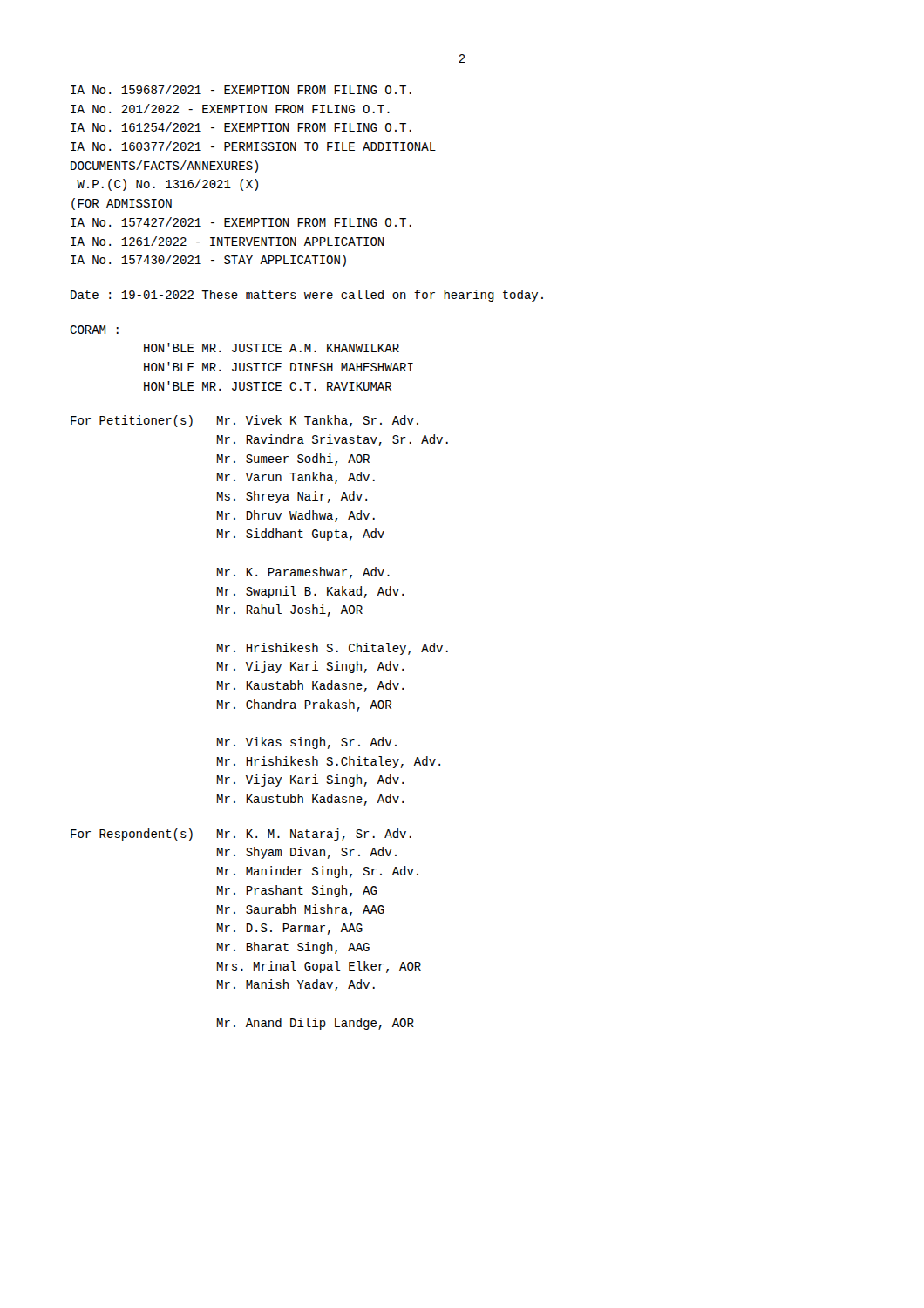Locate the text block with the text "Date : 19-01-2022 These matters were called"
The image size is (924, 1308).
coord(308,295)
